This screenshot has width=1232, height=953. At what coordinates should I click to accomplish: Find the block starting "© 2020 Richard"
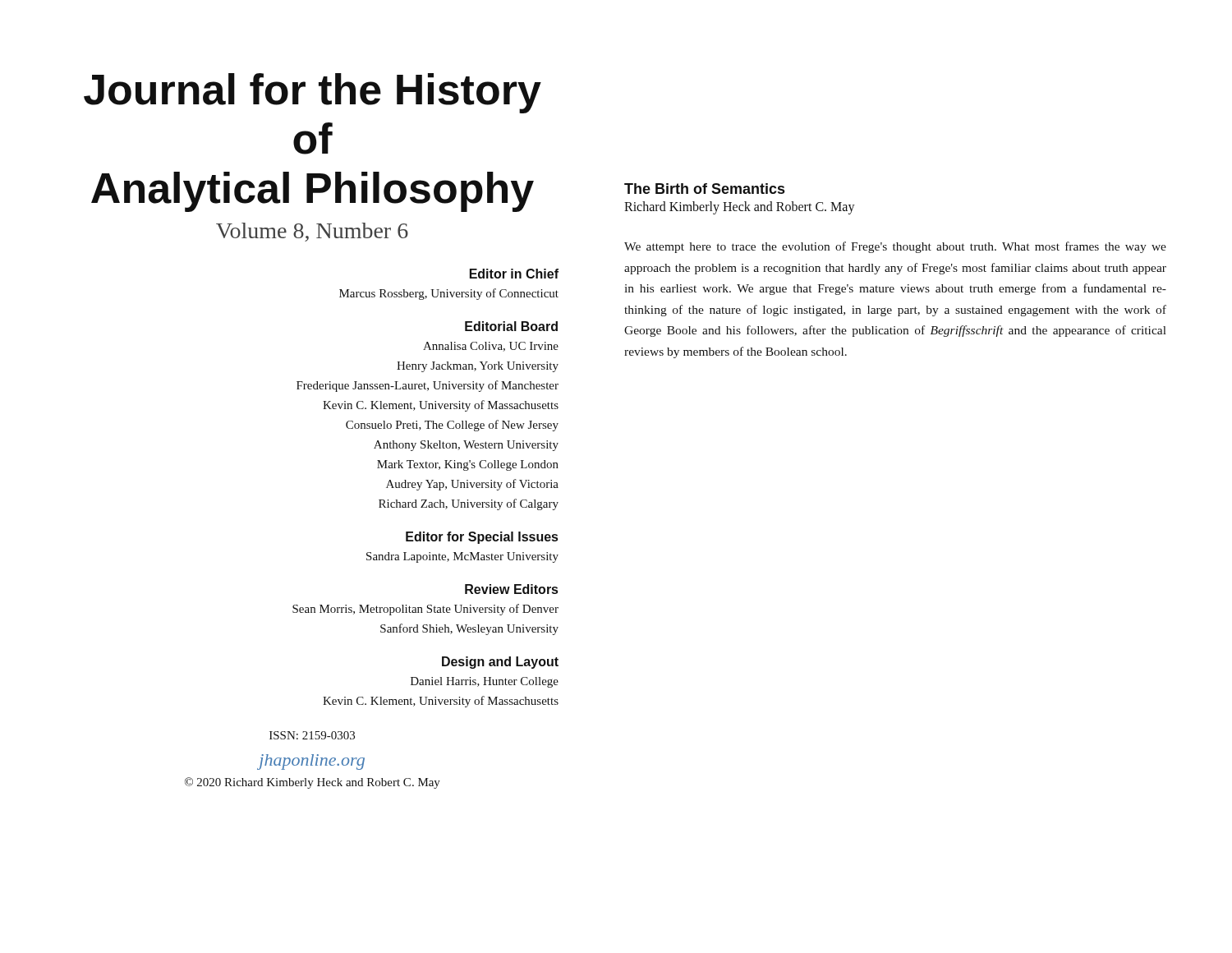(x=312, y=783)
